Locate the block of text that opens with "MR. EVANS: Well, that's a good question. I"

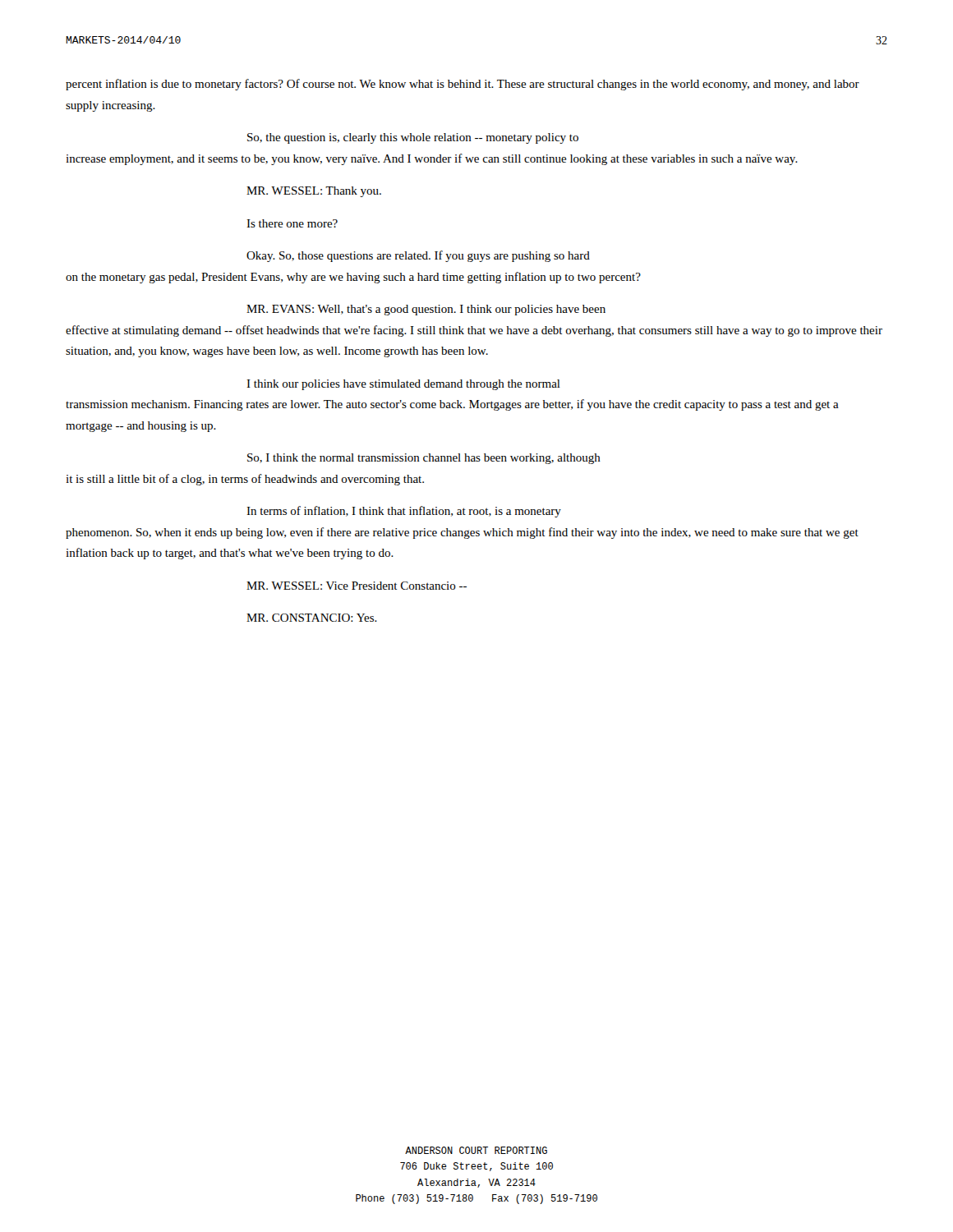[426, 309]
